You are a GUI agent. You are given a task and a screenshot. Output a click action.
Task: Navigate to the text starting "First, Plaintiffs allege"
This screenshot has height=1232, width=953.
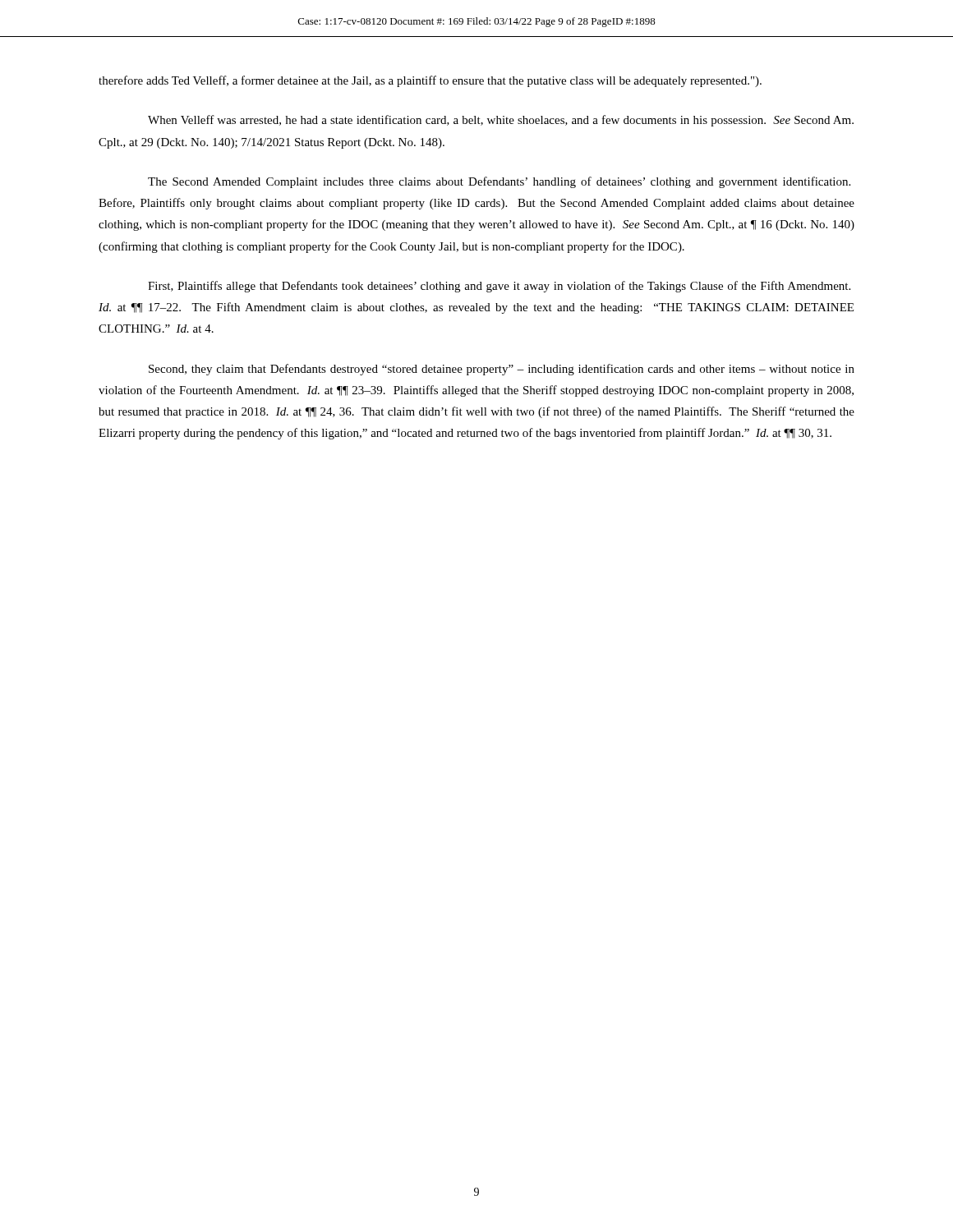[476, 307]
